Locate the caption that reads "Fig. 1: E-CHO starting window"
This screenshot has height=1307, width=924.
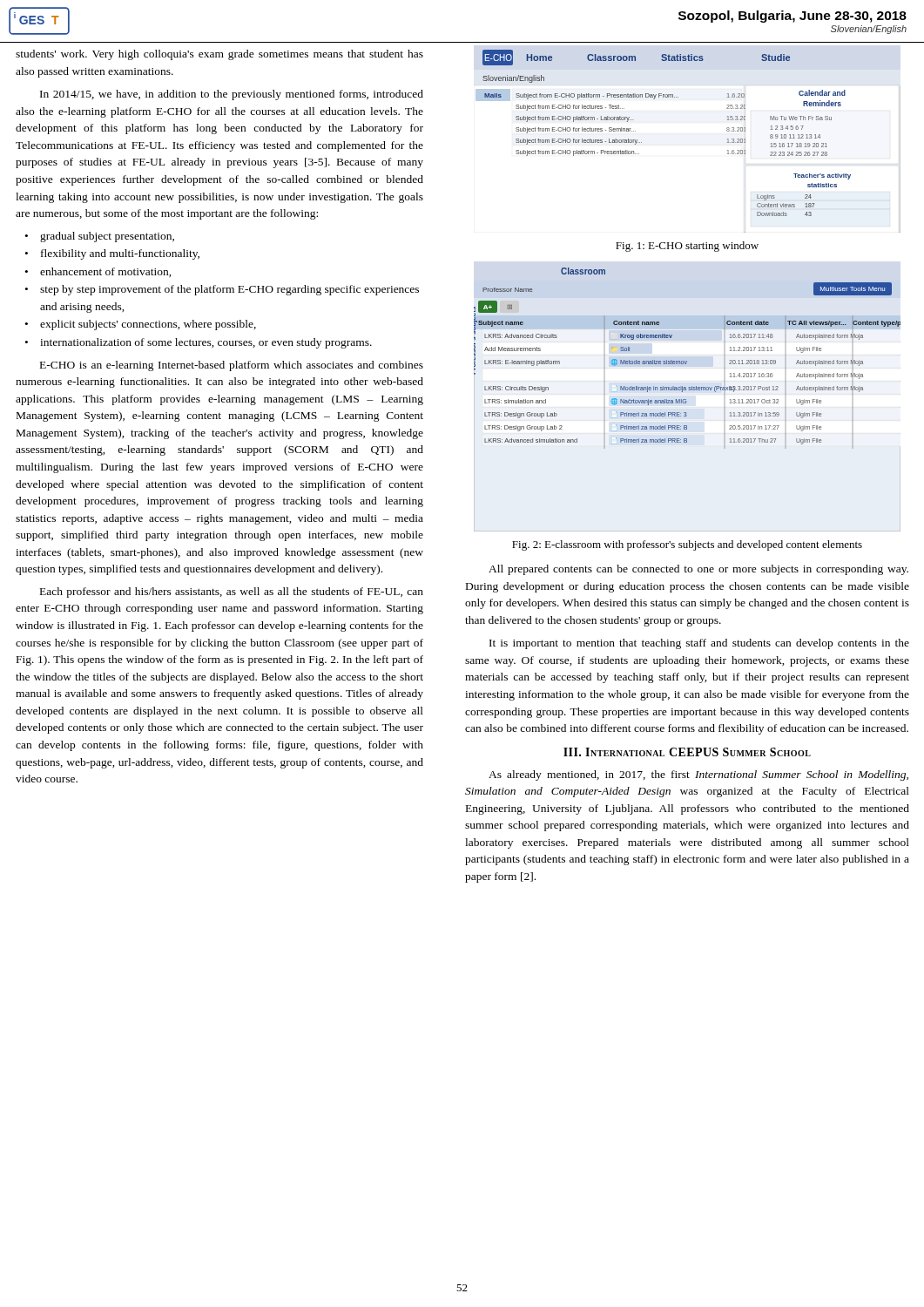coord(687,245)
